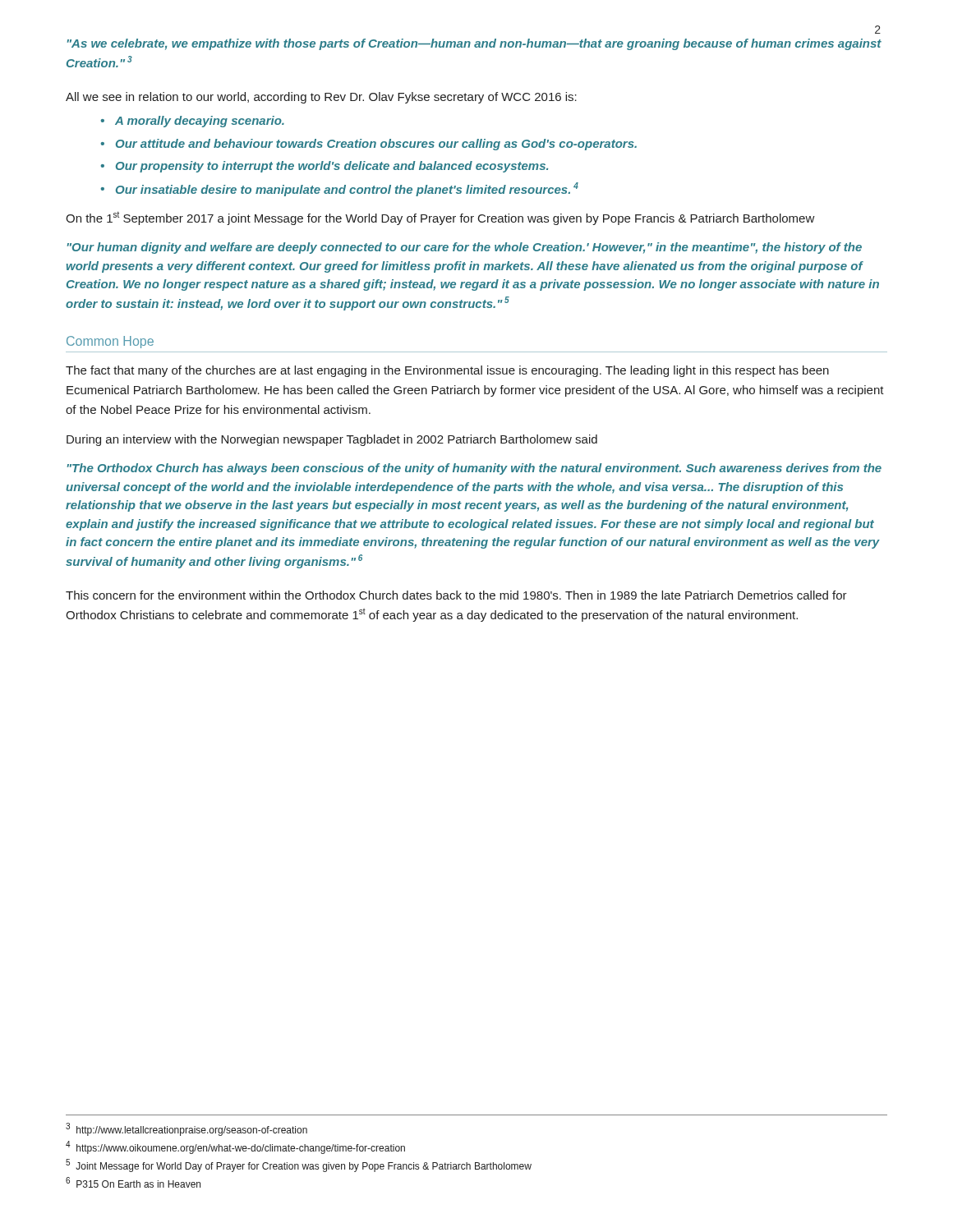Locate the list item containing "Our insatiable desire to"

tap(347, 188)
